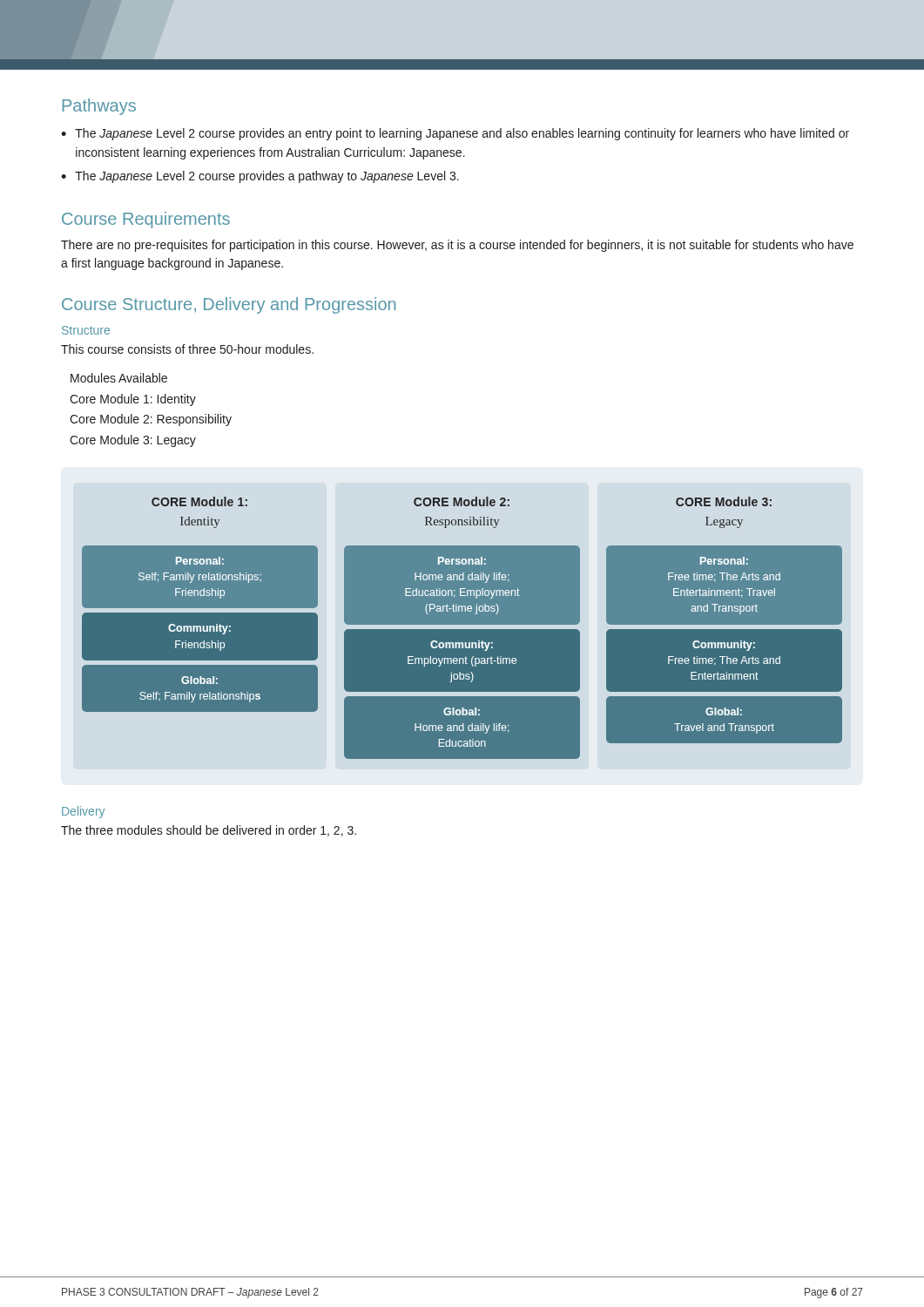
Task: Where is the passage that starts "Modules Available Core Module"?
Action: pyautogui.click(x=151, y=409)
